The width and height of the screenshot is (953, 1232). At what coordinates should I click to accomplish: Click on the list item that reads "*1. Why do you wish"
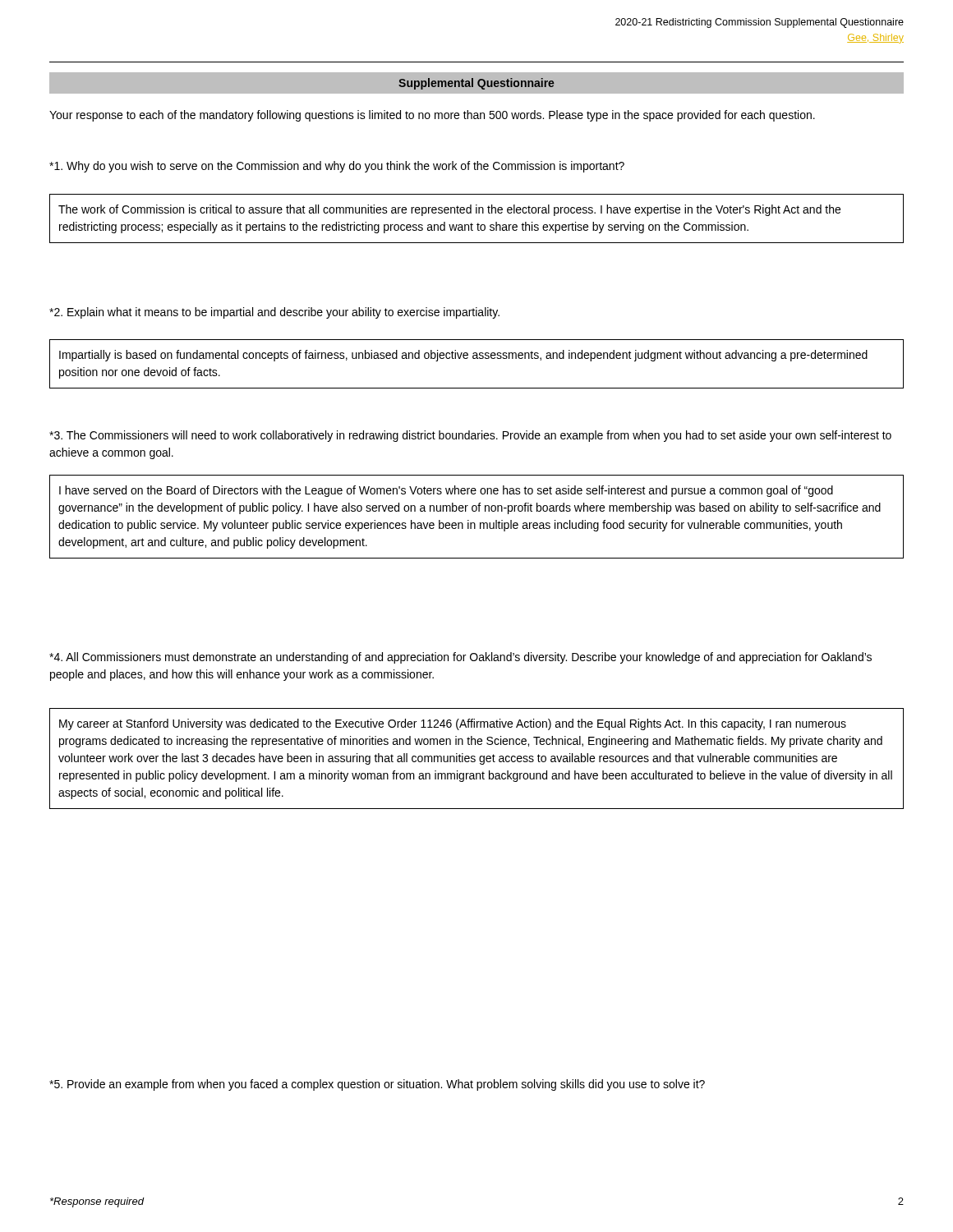337,166
